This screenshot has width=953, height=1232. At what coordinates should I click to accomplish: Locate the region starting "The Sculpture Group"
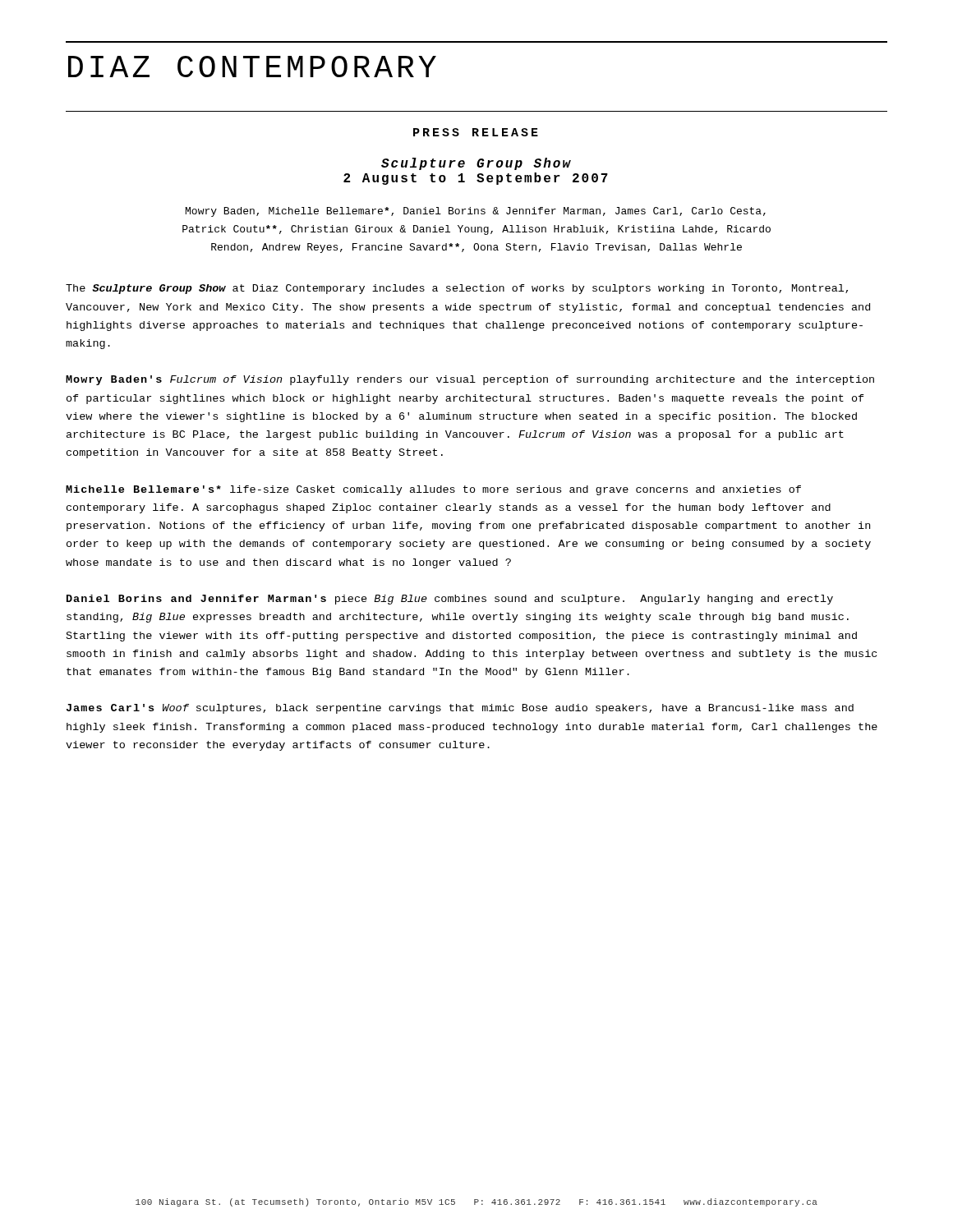(476, 317)
